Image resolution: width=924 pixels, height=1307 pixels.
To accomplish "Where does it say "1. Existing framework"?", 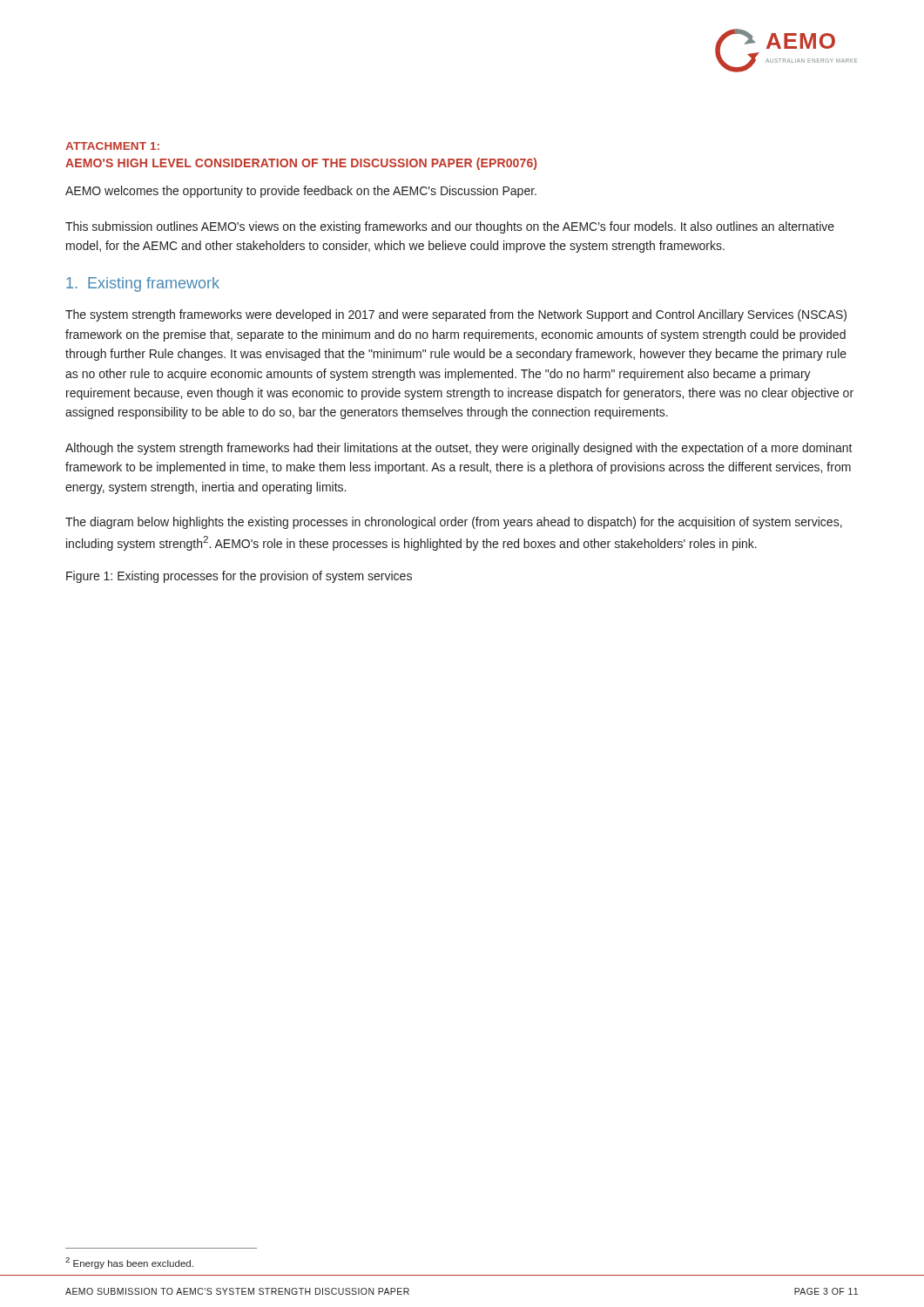I will click(x=142, y=284).
